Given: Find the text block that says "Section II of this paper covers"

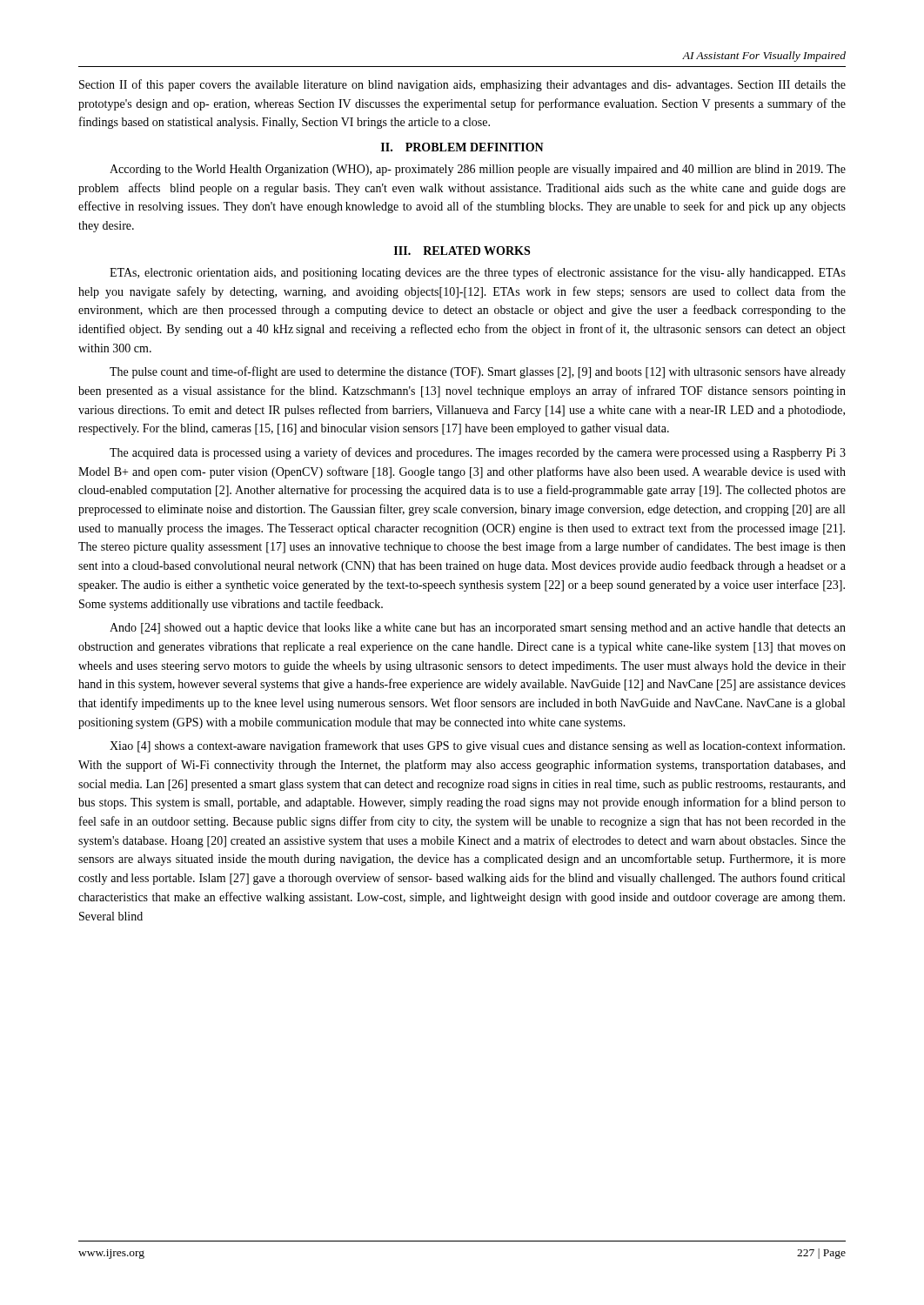Looking at the screenshot, I should tap(462, 104).
